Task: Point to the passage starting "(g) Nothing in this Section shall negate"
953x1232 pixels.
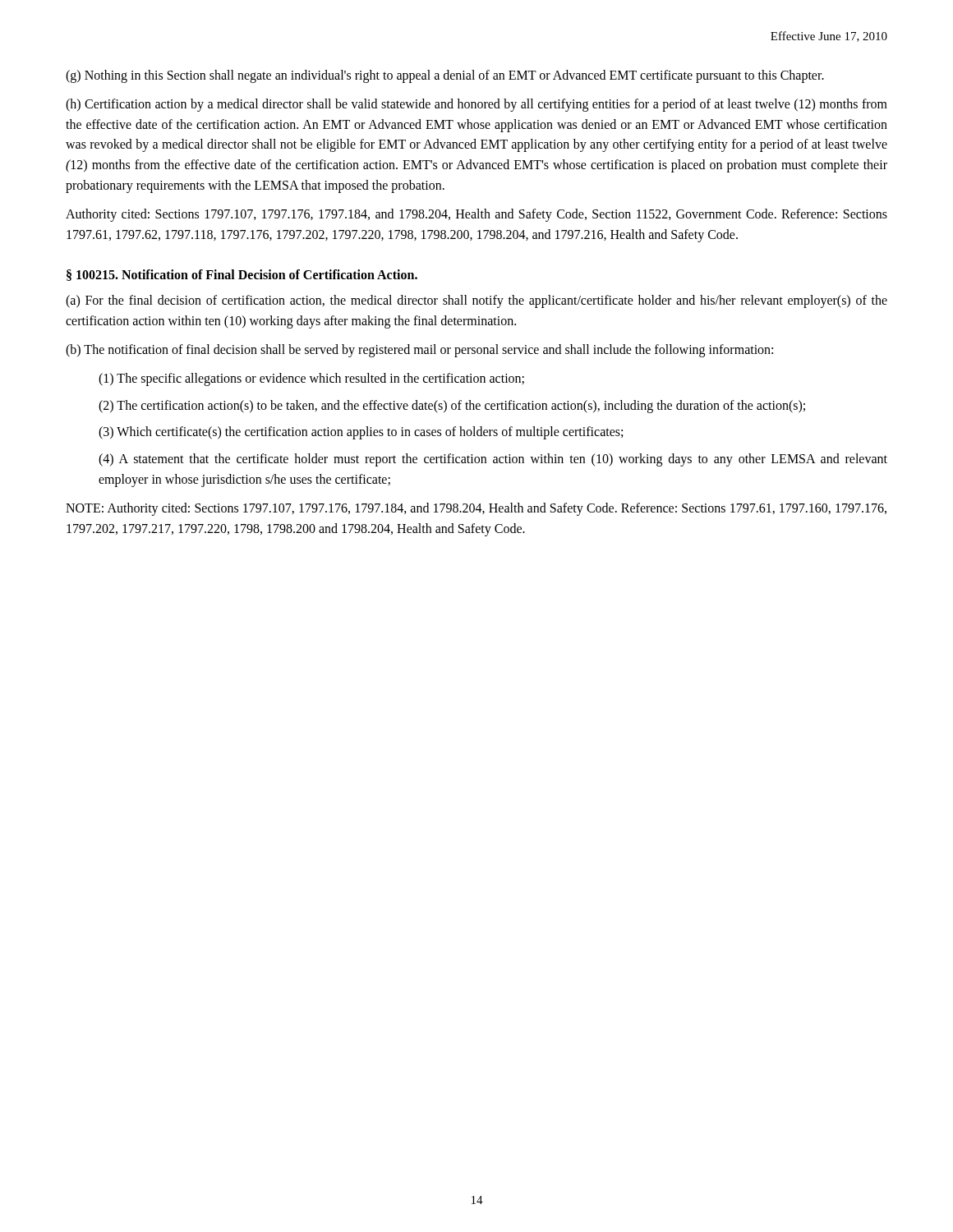Action: point(476,155)
